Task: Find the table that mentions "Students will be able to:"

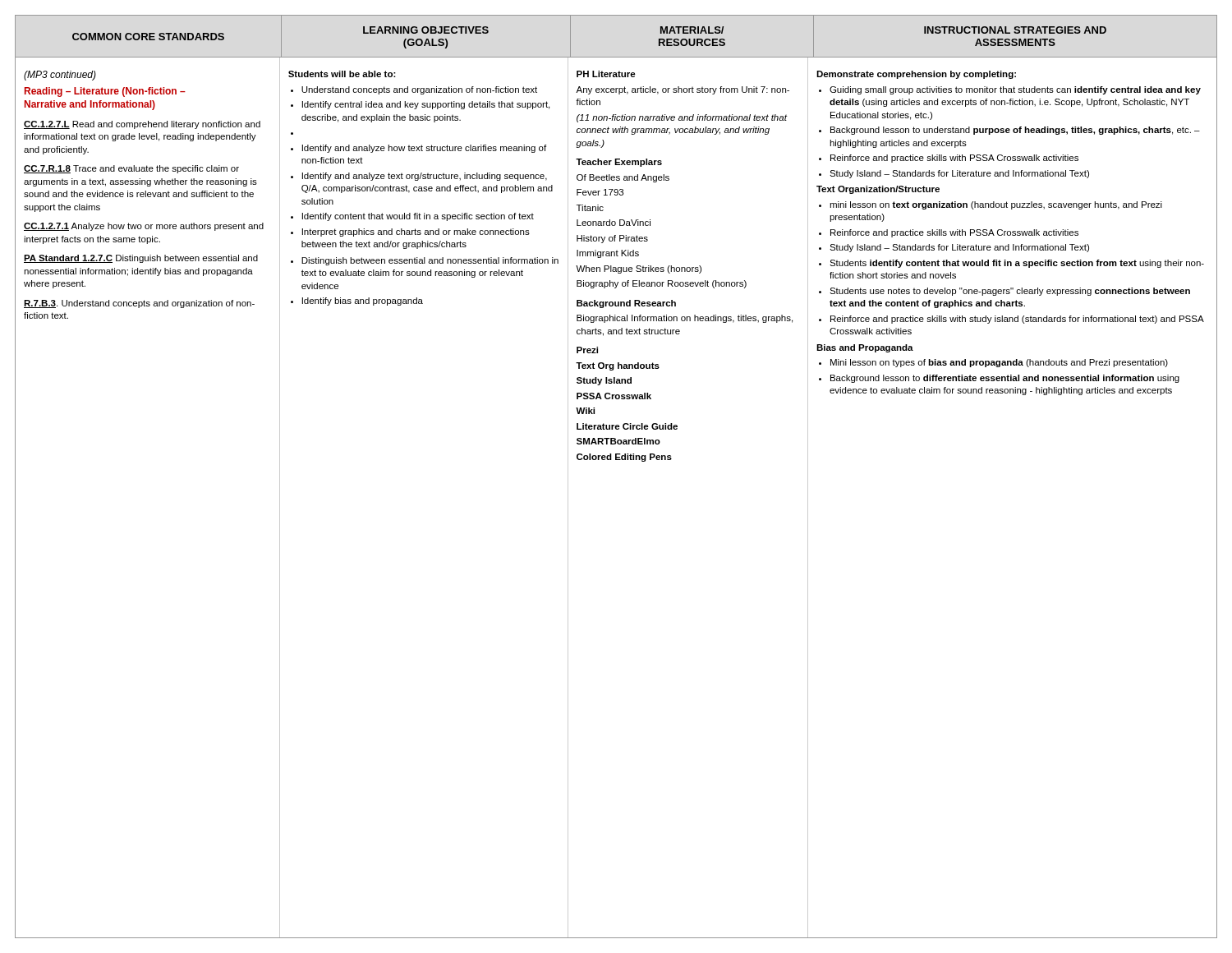Action: click(x=424, y=497)
